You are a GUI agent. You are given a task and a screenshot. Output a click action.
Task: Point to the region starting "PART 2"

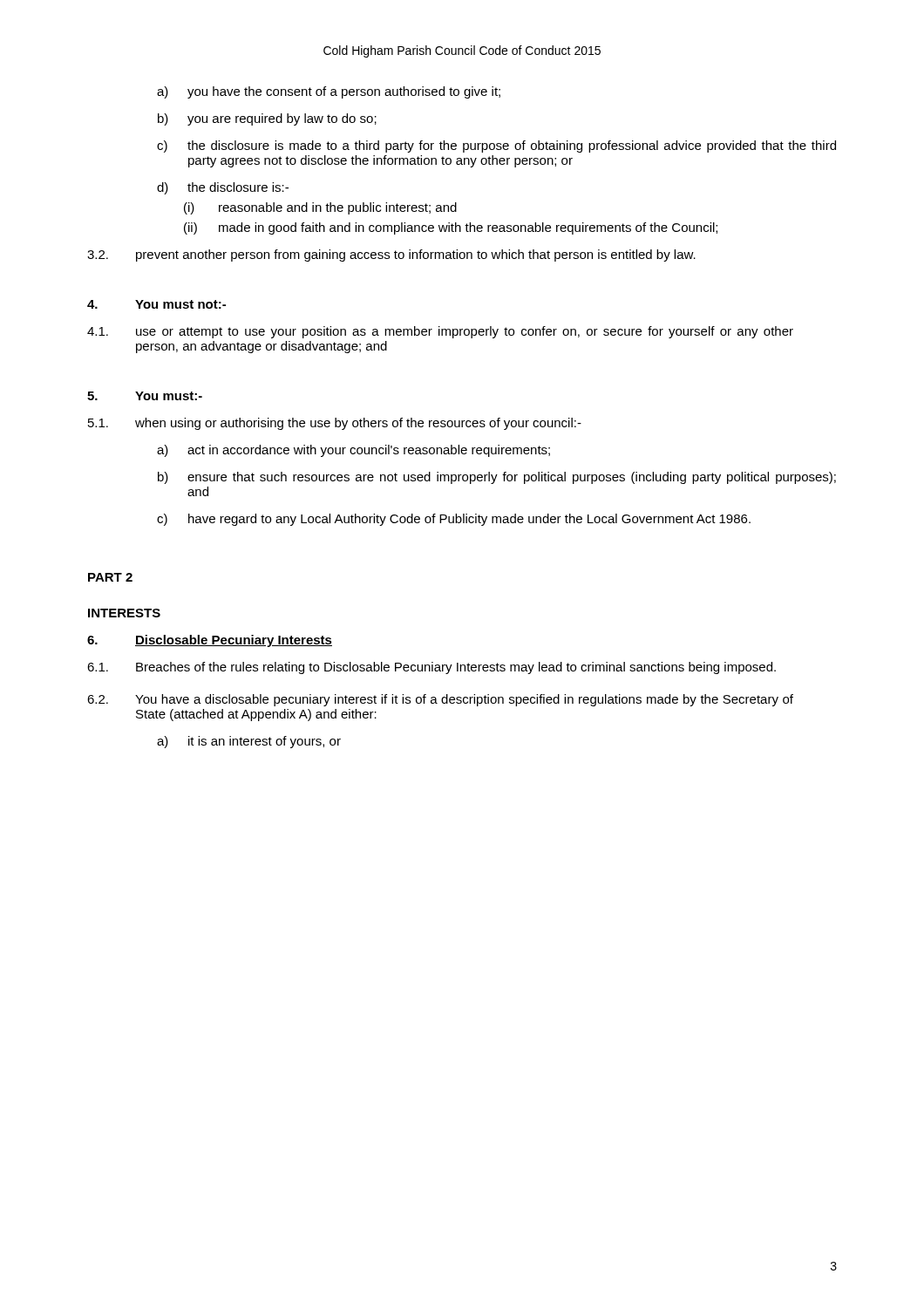110,577
